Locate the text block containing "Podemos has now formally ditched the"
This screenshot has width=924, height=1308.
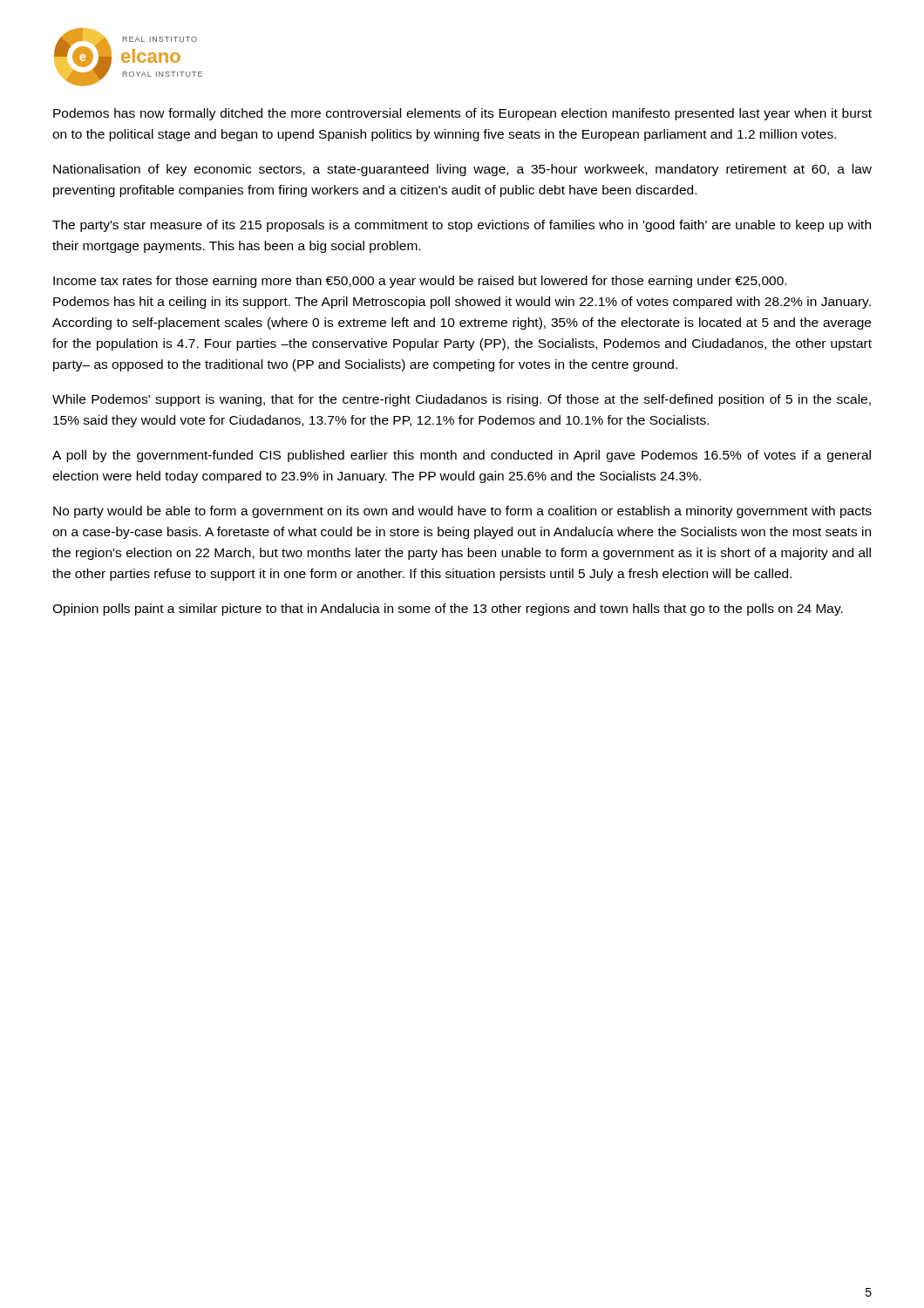pos(462,123)
